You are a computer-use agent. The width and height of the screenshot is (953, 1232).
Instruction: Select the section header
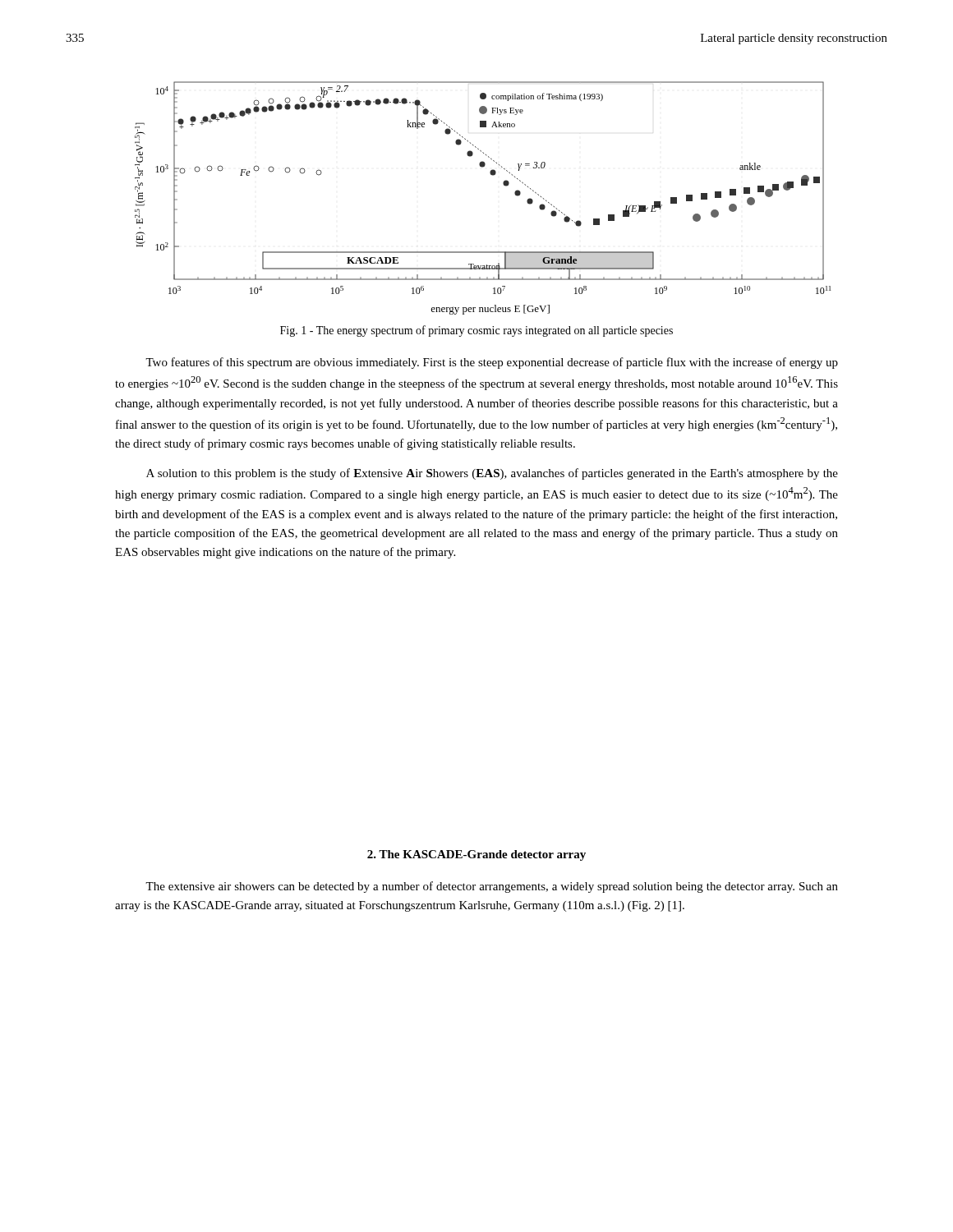pos(476,854)
